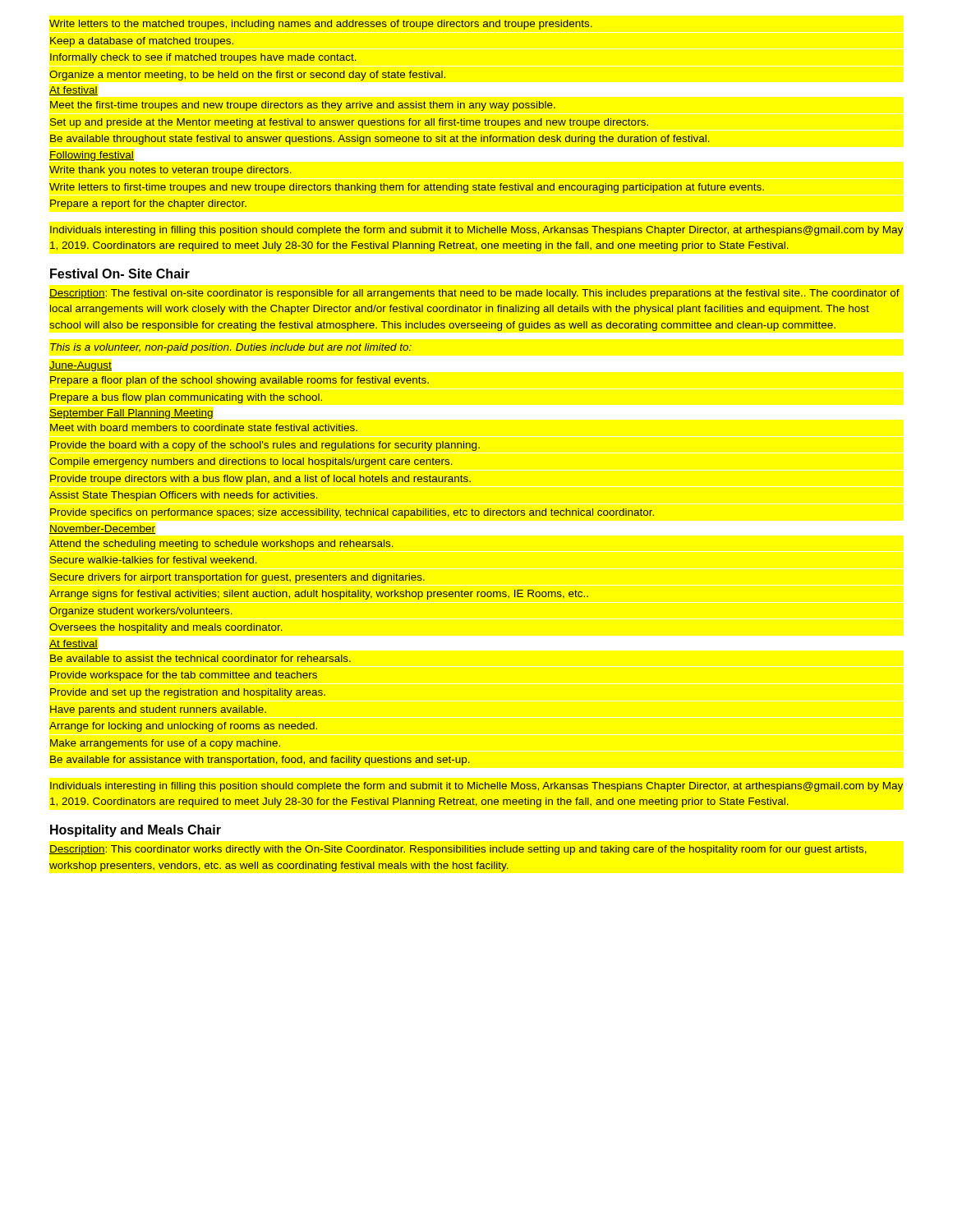The image size is (953, 1232).
Task: Point to the element starting "Oversees the hospitality and meals coordinator."
Action: tap(166, 627)
